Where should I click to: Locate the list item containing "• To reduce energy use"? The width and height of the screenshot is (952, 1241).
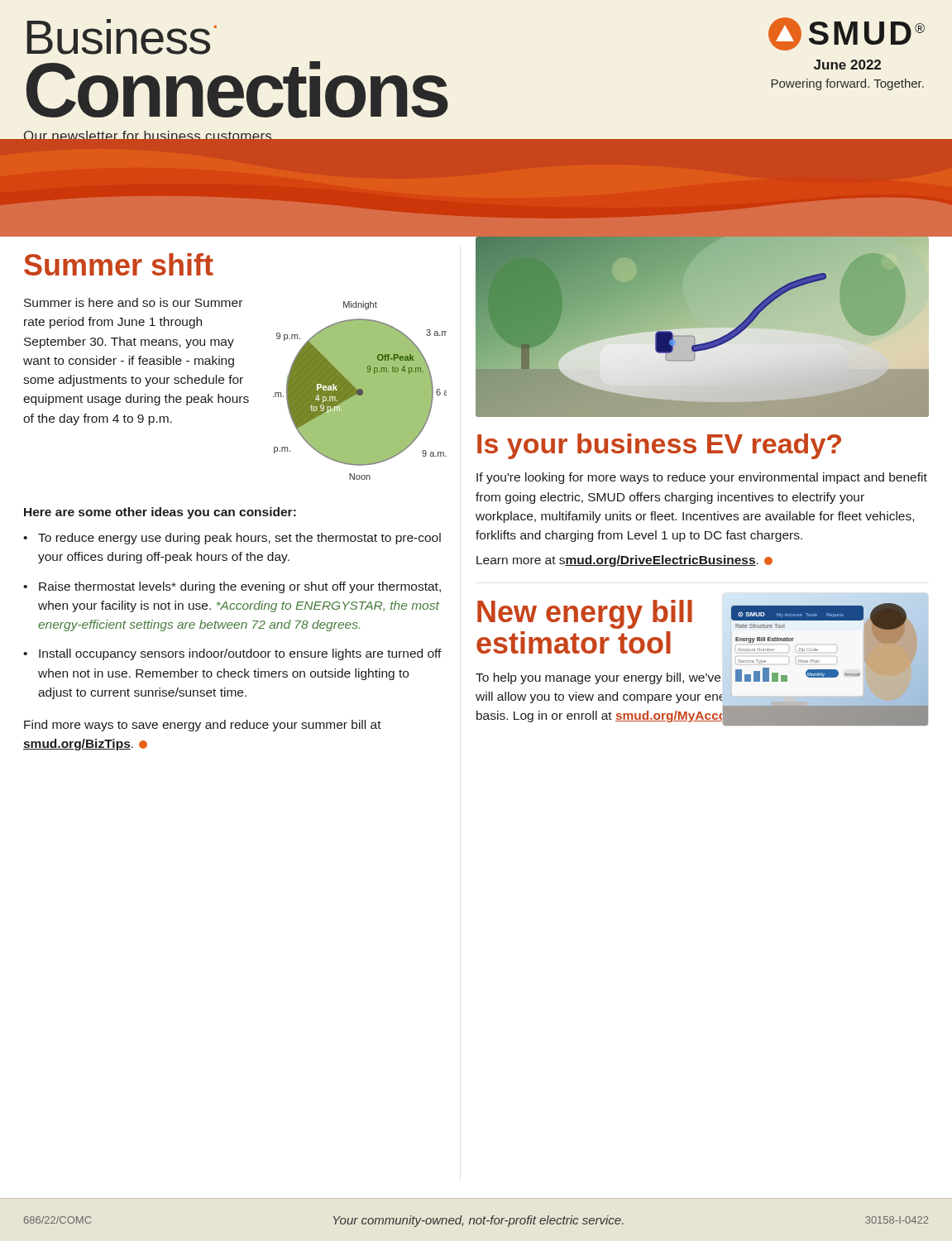pyautogui.click(x=232, y=546)
